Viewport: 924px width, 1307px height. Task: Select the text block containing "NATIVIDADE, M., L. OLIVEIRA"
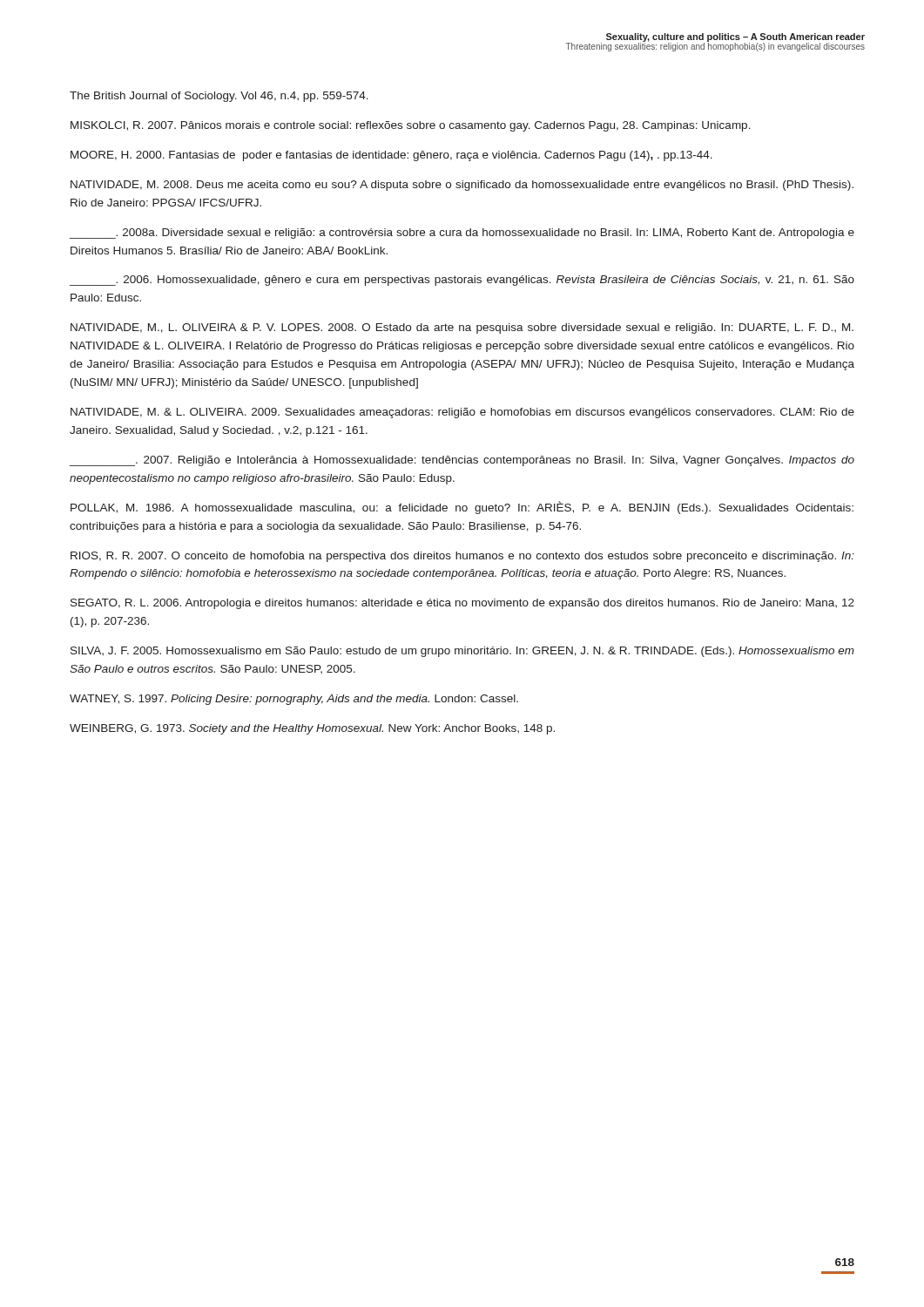462,355
